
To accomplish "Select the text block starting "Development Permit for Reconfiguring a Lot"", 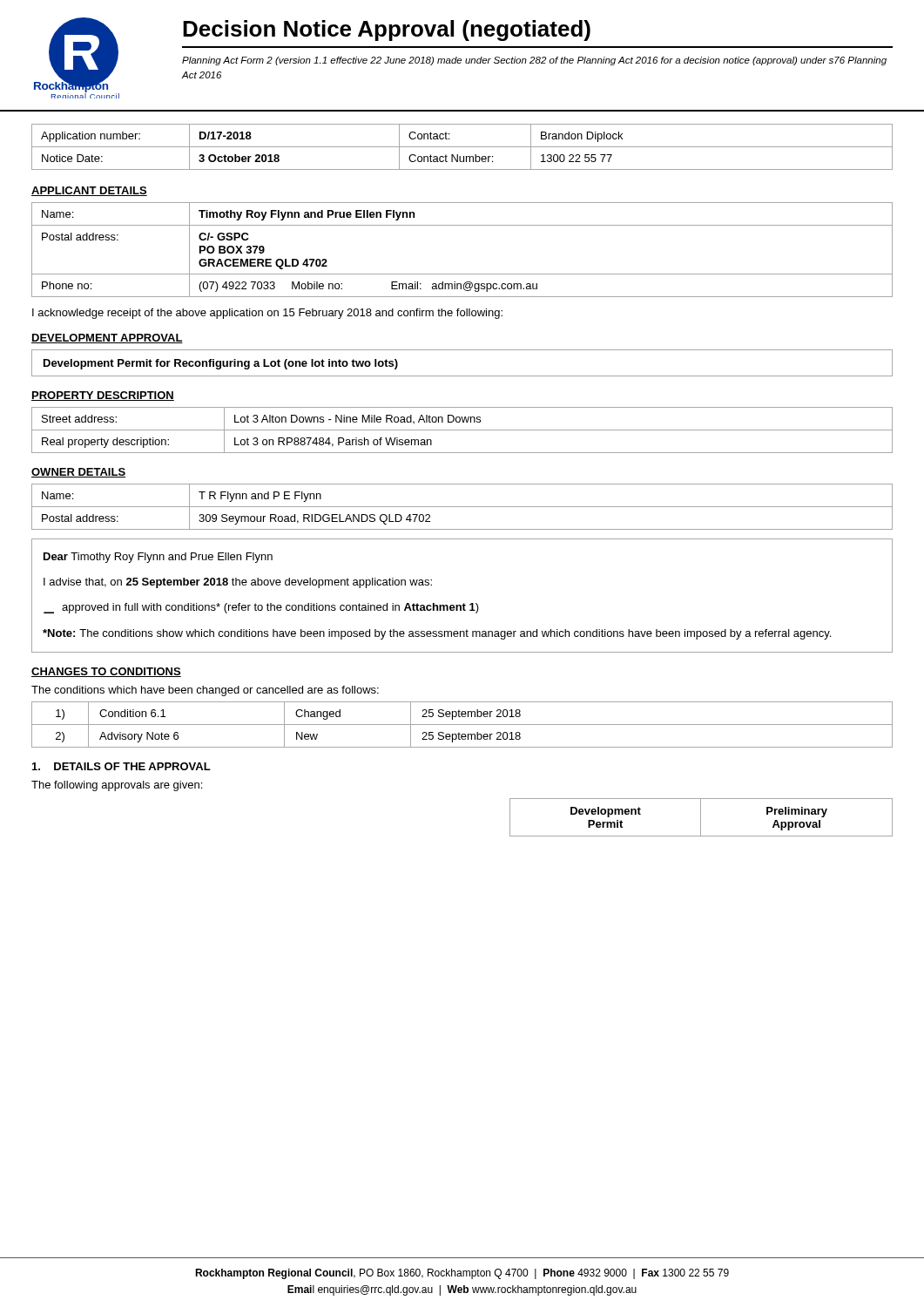I will [x=220, y=363].
